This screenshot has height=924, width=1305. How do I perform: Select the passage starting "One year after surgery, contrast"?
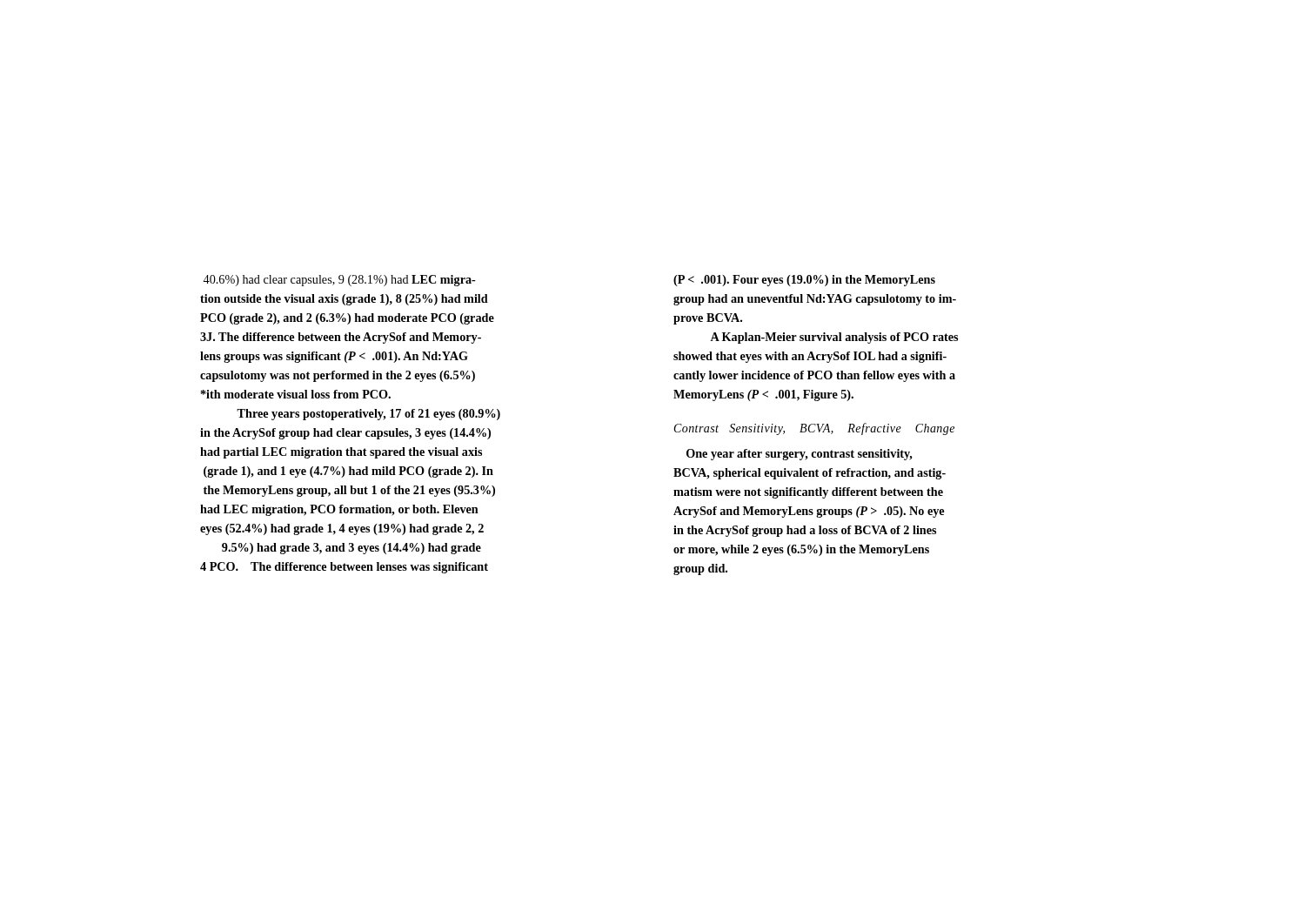tap(889, 510)
